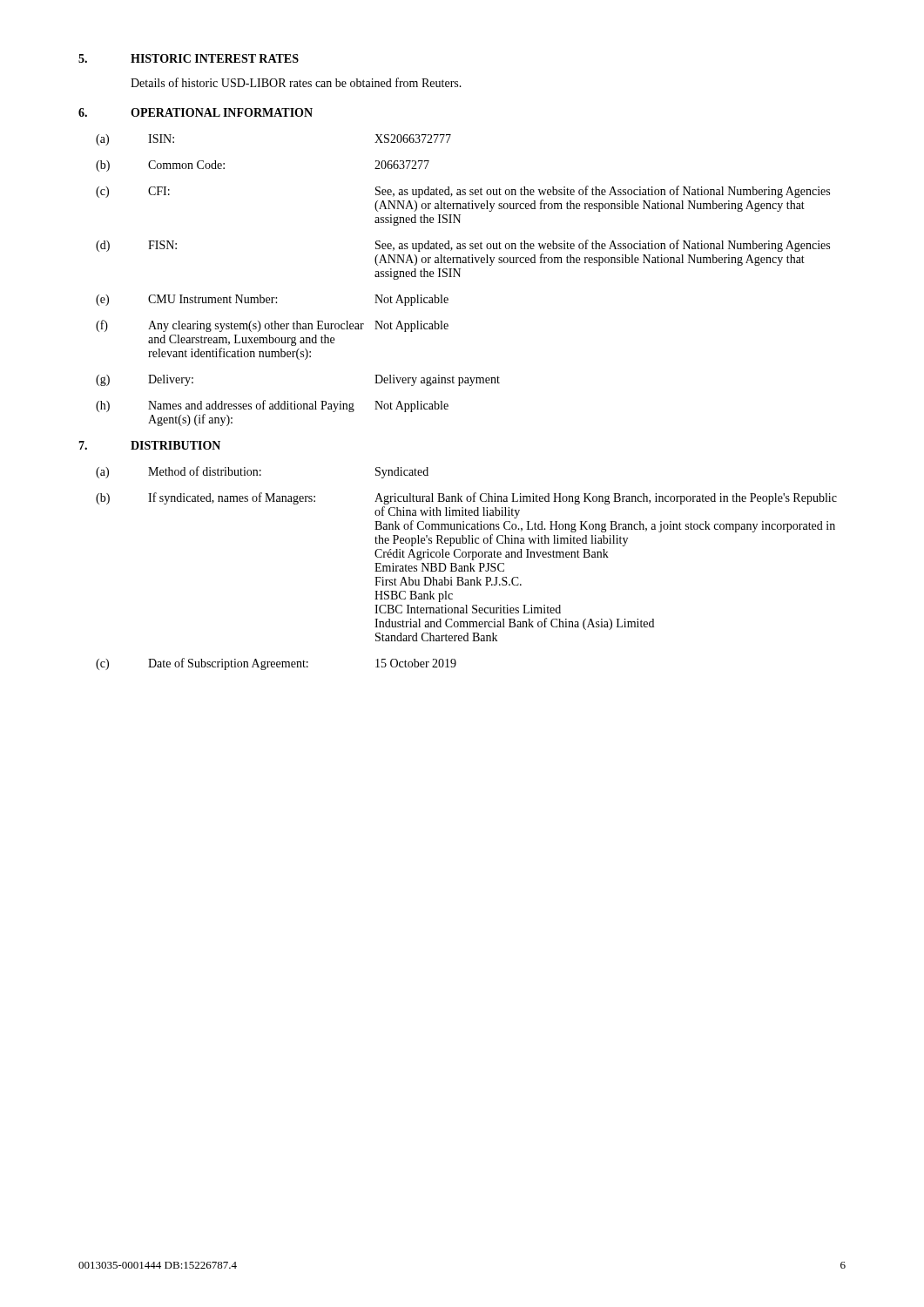Find the block starting "(a) Method of distribution:"

point(262,472)
